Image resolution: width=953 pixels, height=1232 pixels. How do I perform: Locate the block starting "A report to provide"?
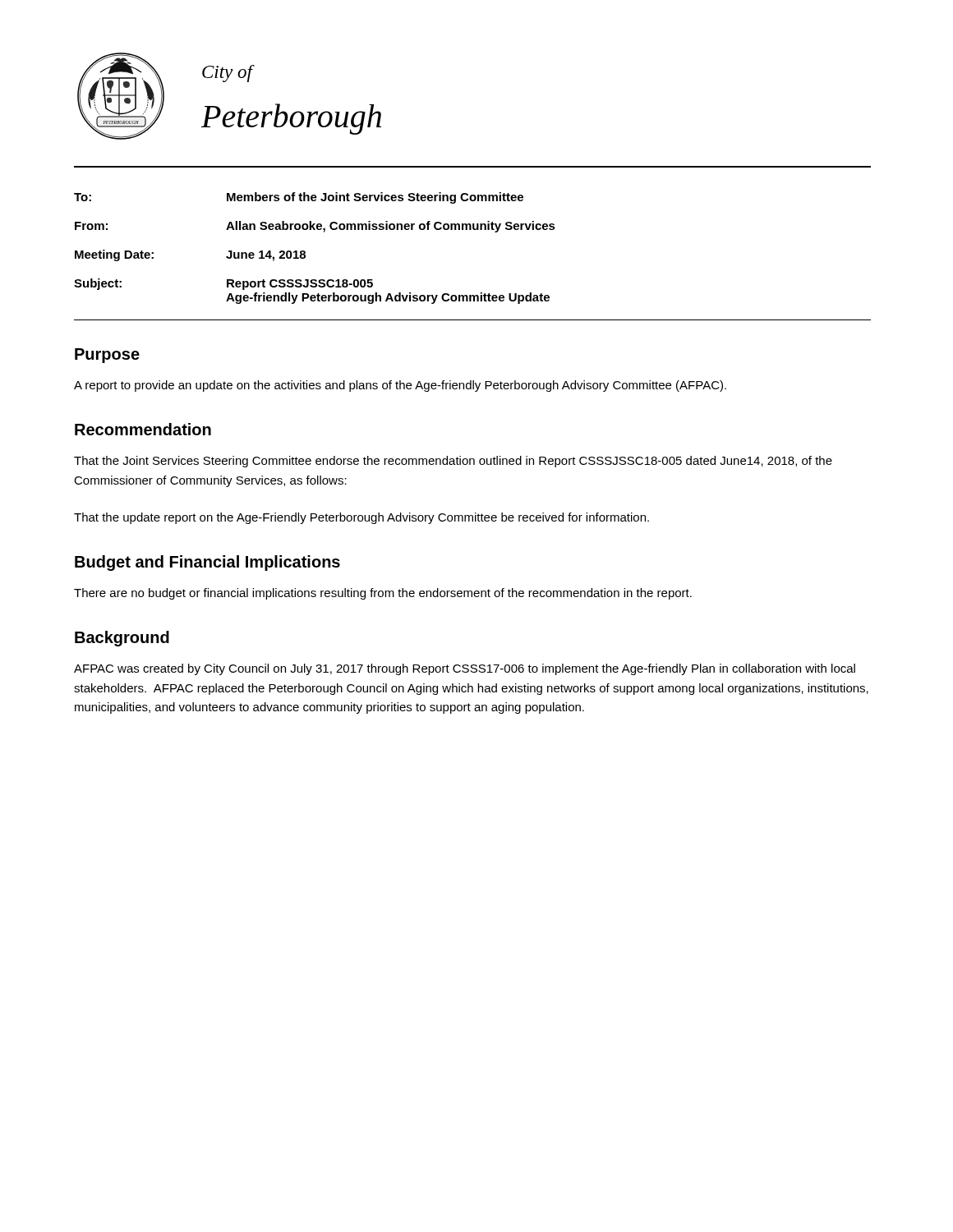401,385
